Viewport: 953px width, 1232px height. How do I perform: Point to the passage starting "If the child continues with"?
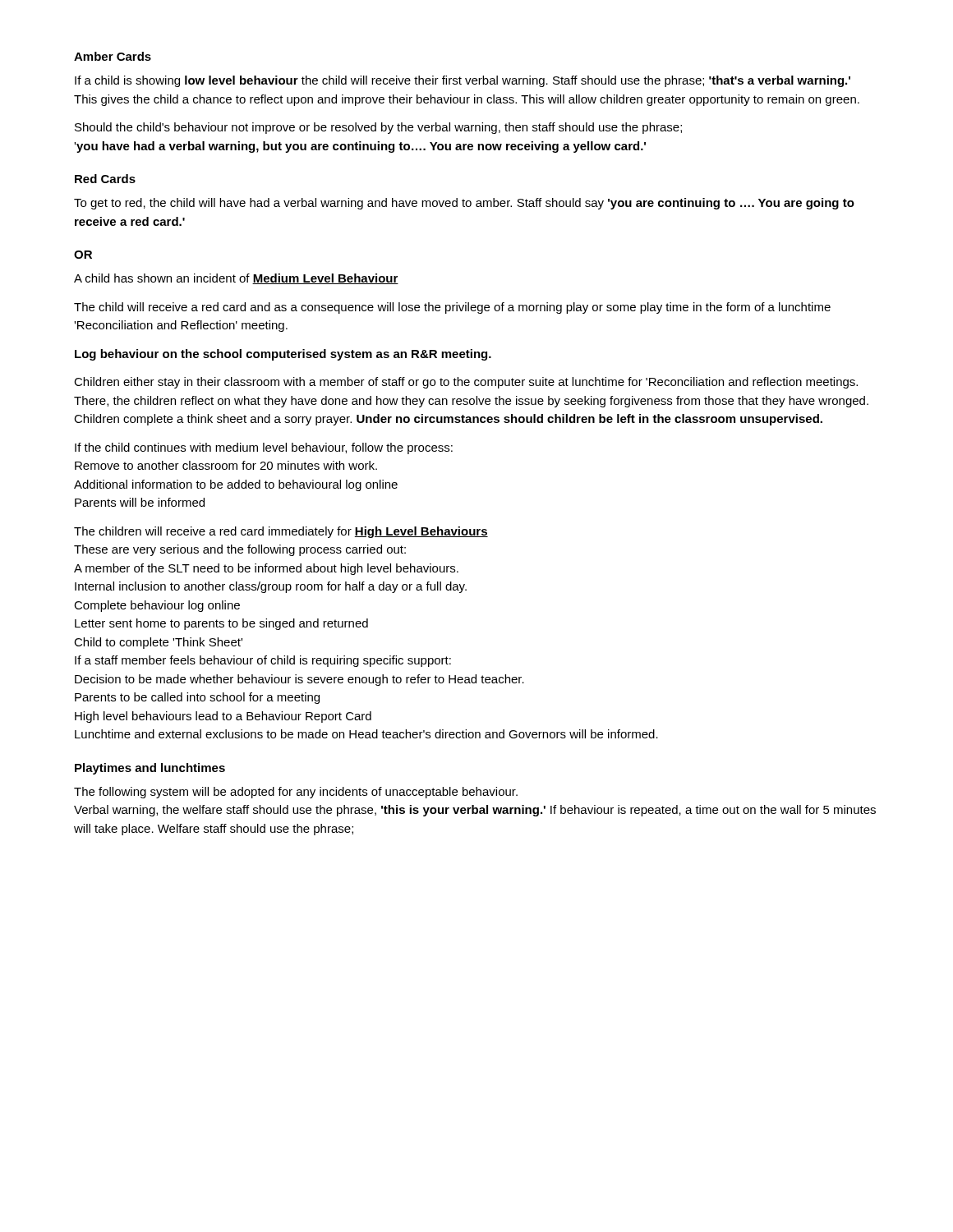tap(264, 475)
